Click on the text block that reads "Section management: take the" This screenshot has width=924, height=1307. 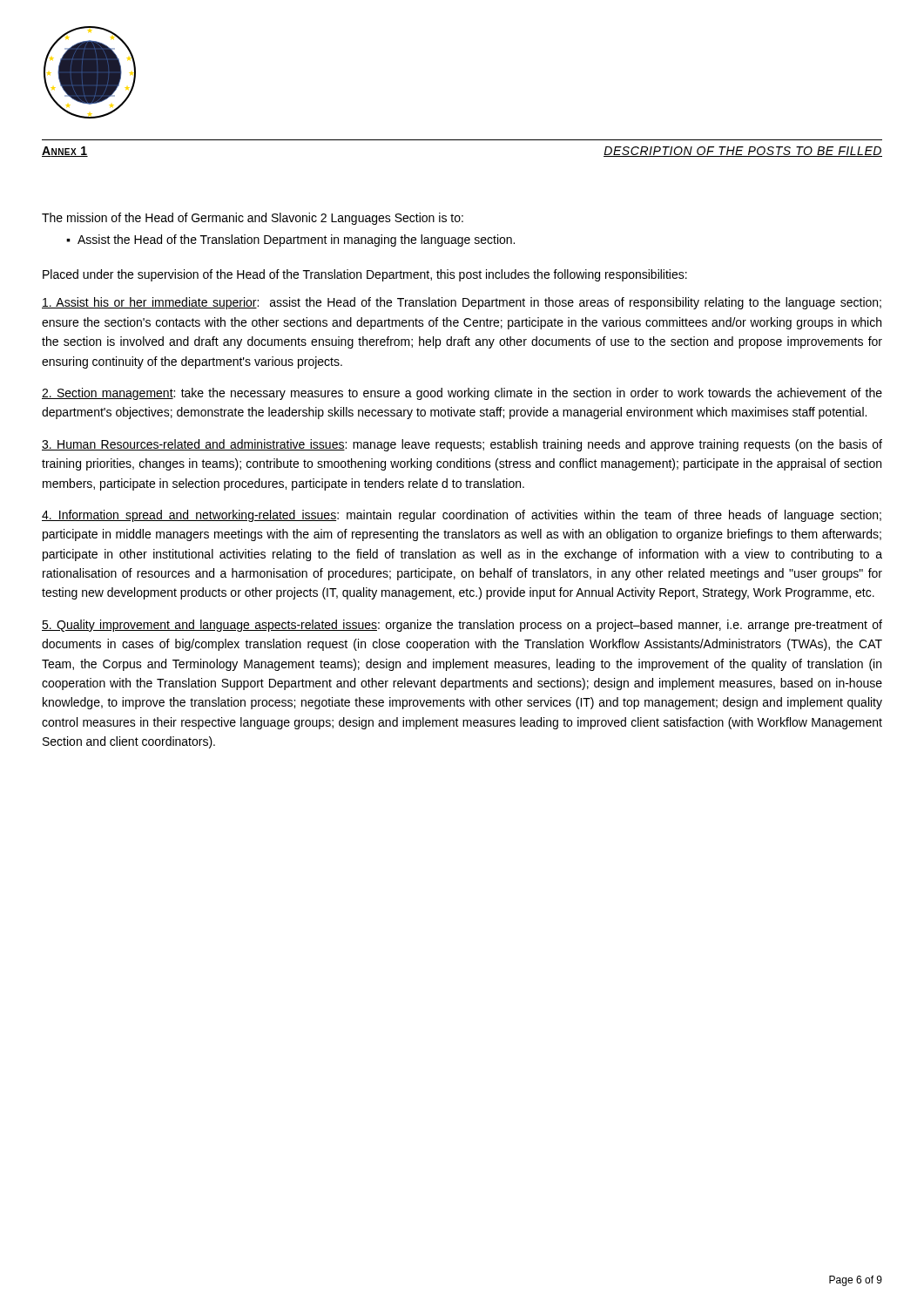pos(462,403)
